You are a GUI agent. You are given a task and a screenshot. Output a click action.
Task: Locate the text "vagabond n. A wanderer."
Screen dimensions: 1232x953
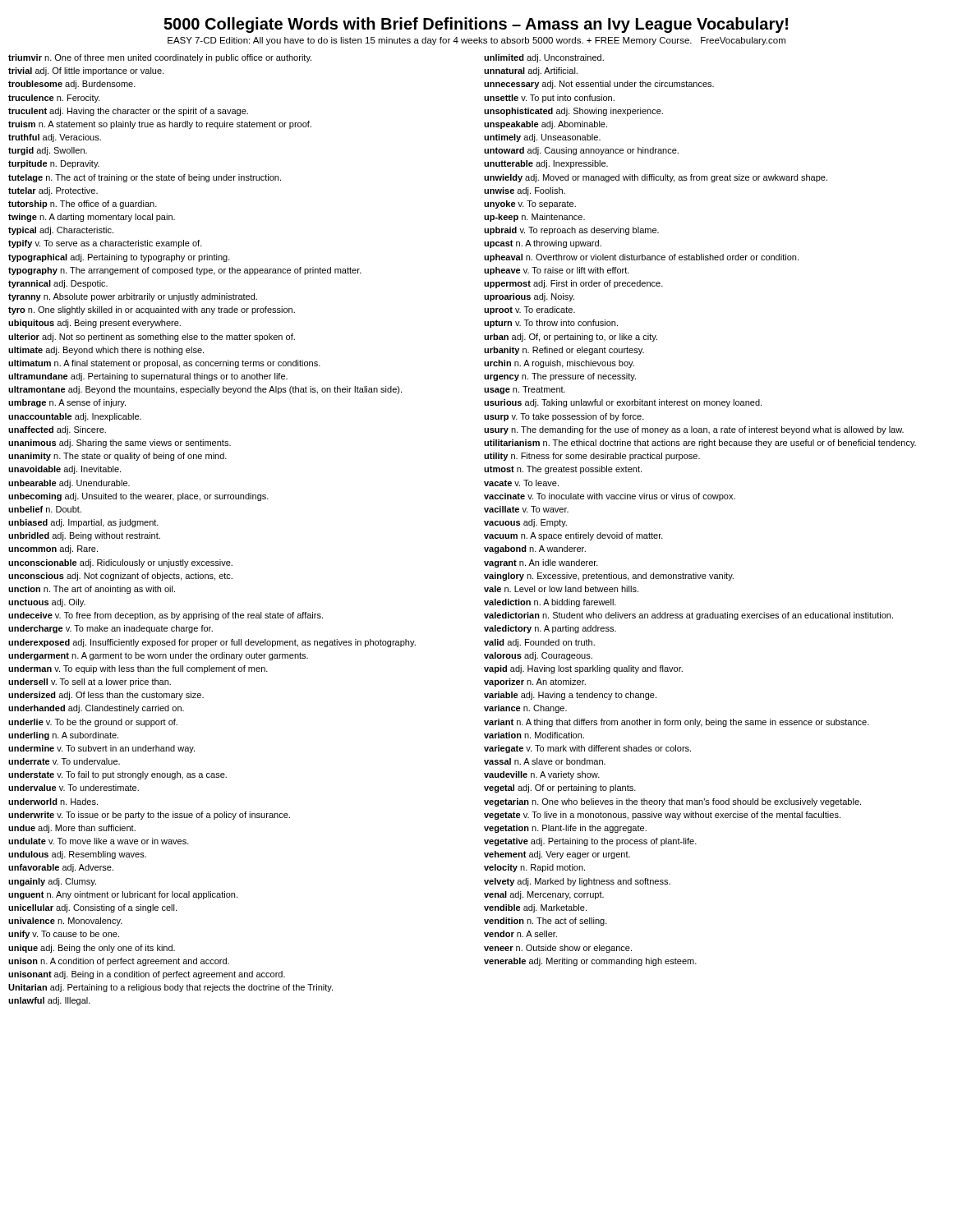coord(535,549)
